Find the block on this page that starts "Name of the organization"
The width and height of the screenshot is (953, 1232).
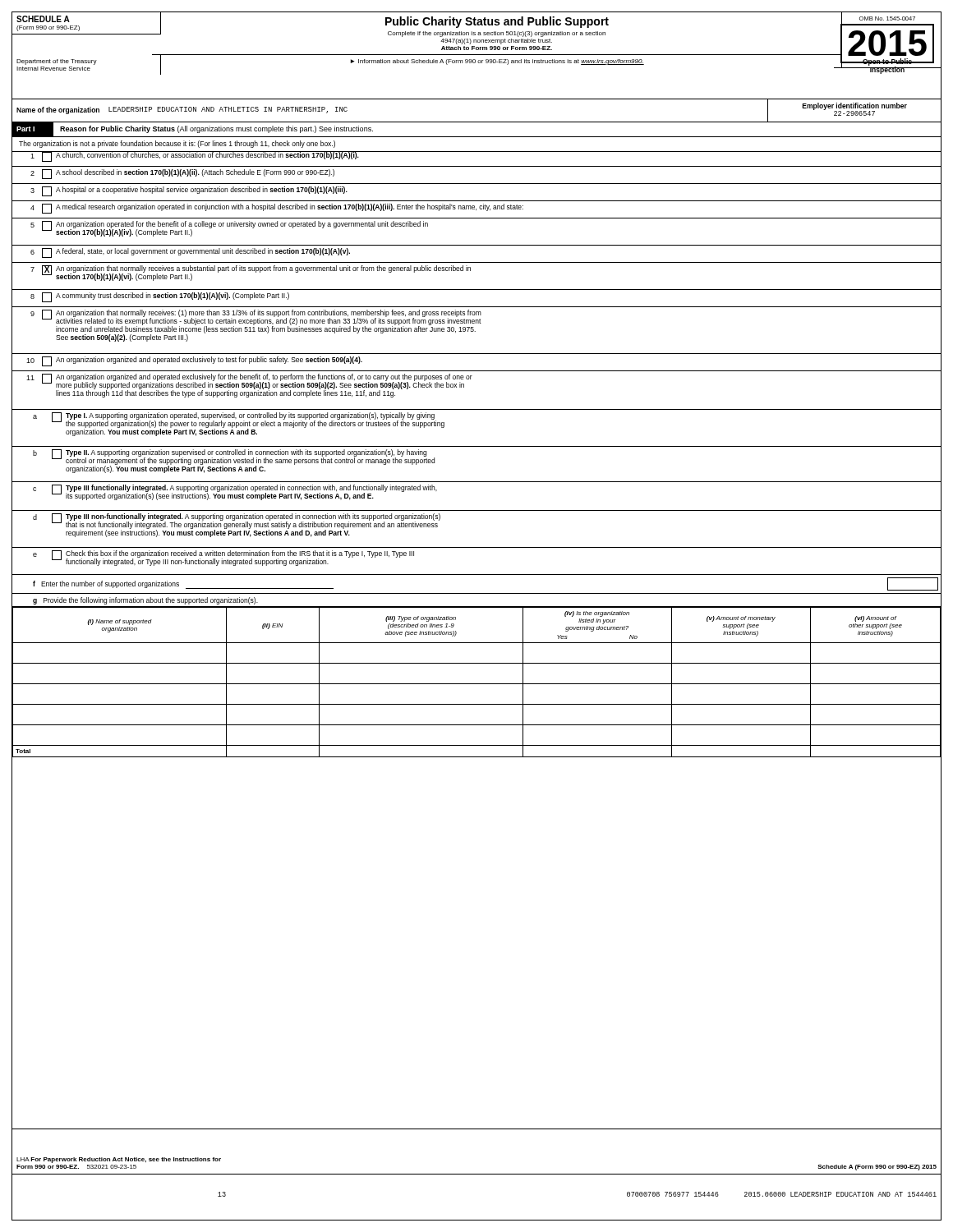click(182, 110)
